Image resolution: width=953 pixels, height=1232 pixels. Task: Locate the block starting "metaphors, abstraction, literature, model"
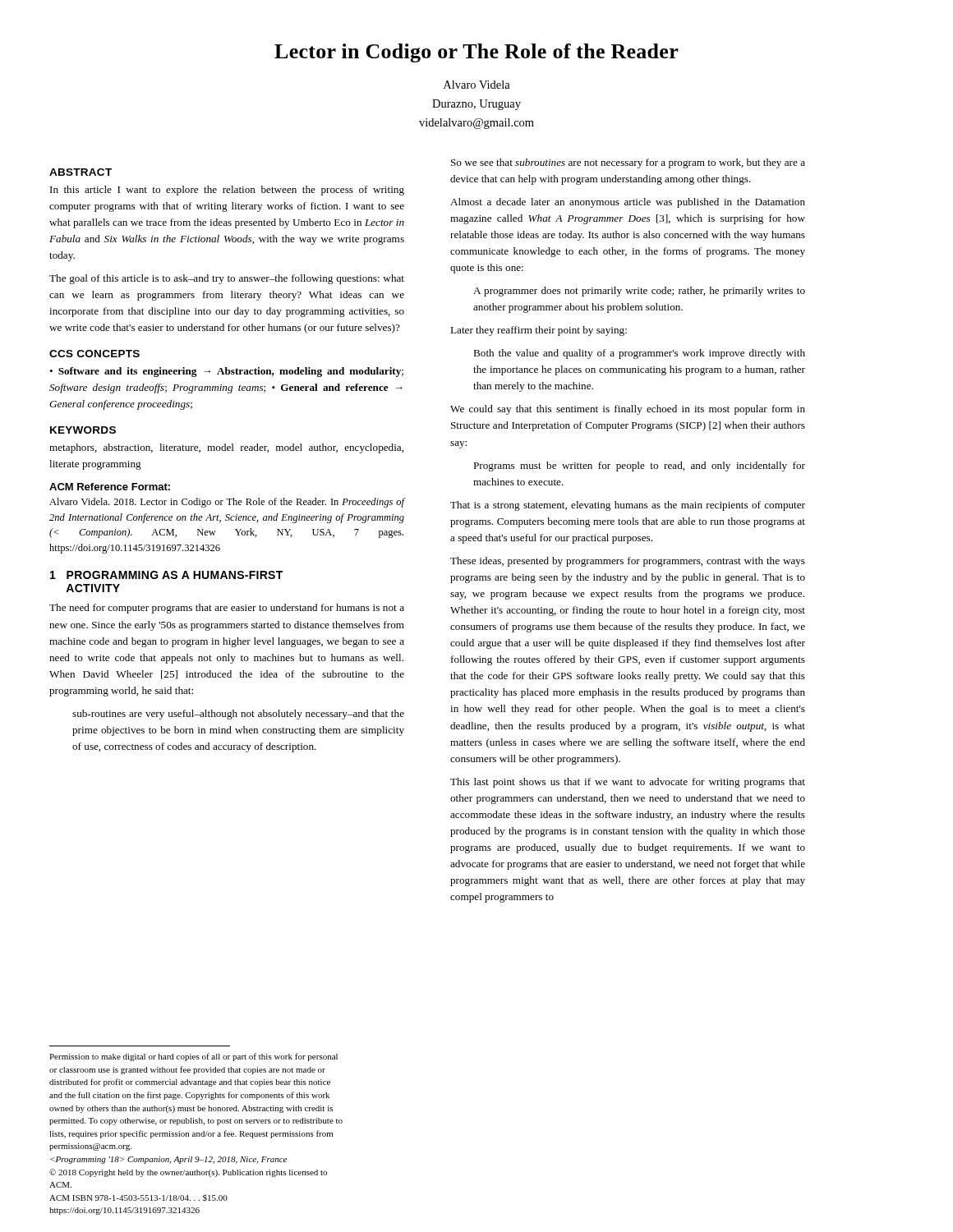click(227, 456)
